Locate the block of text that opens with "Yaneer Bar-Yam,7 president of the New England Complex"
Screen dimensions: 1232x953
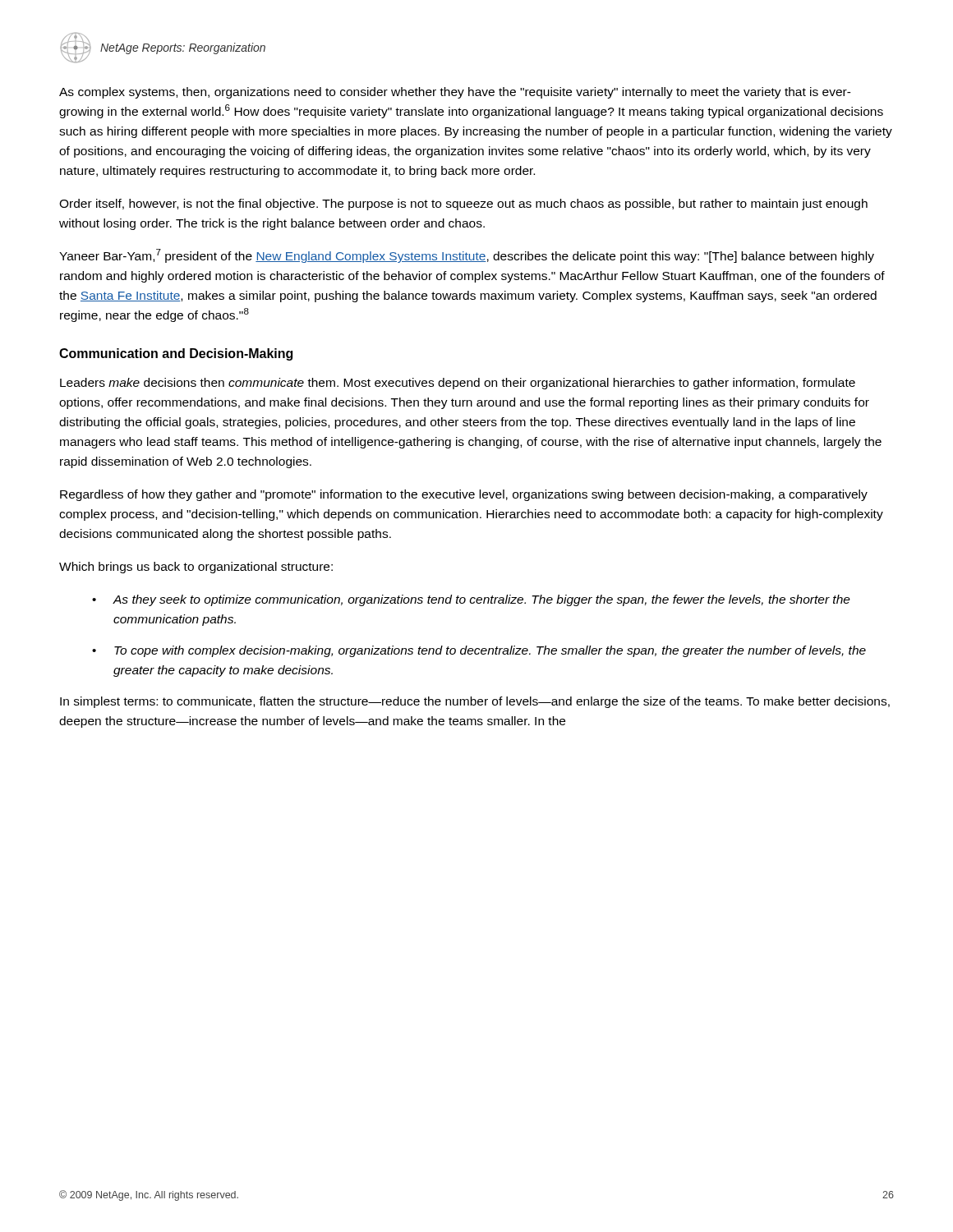pyautogui.click(x=472, y=284)
